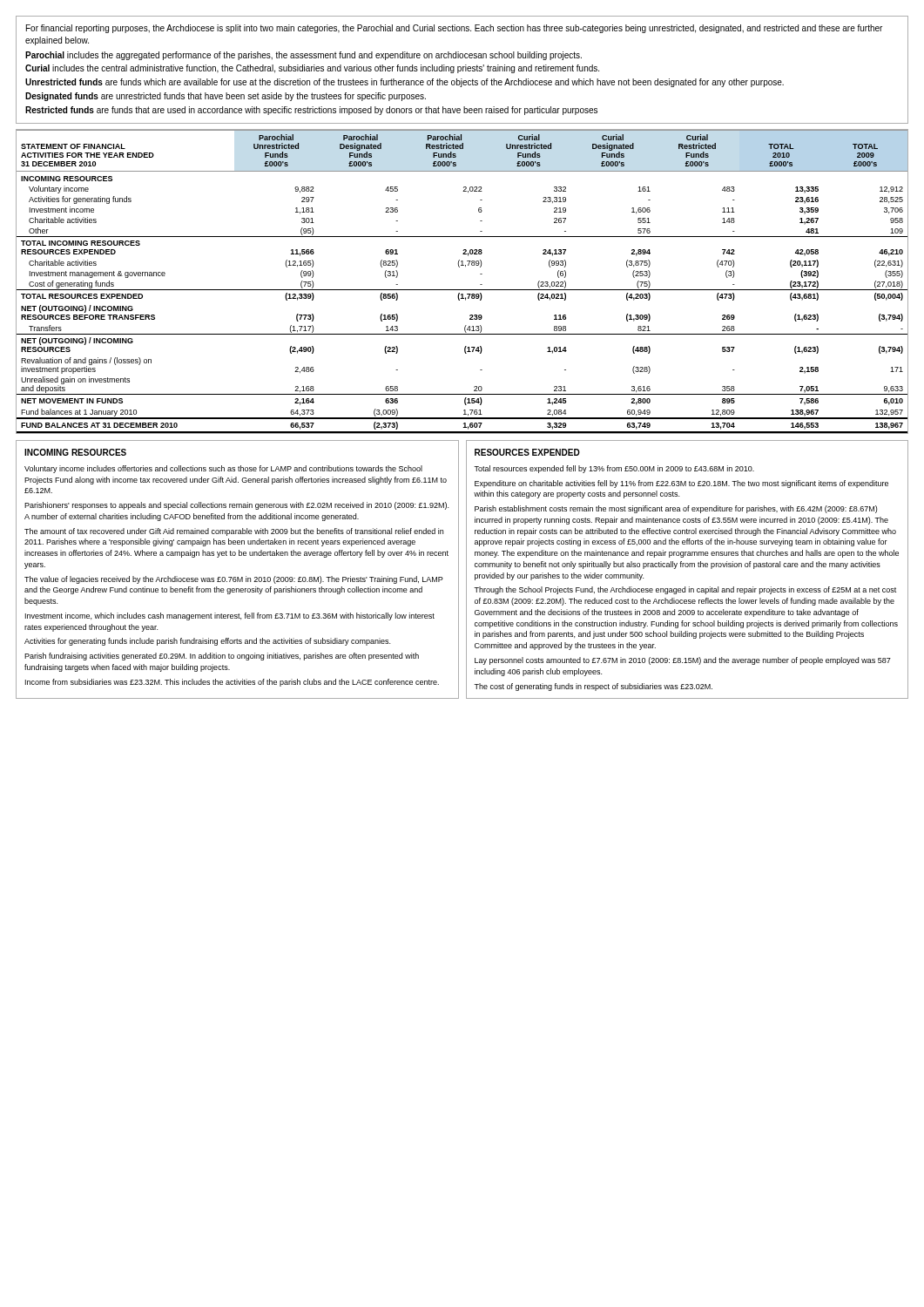
Task: Locate the block of text that opens with "INCOMING RESOURCES Voluntary income"
Action: 237,567
